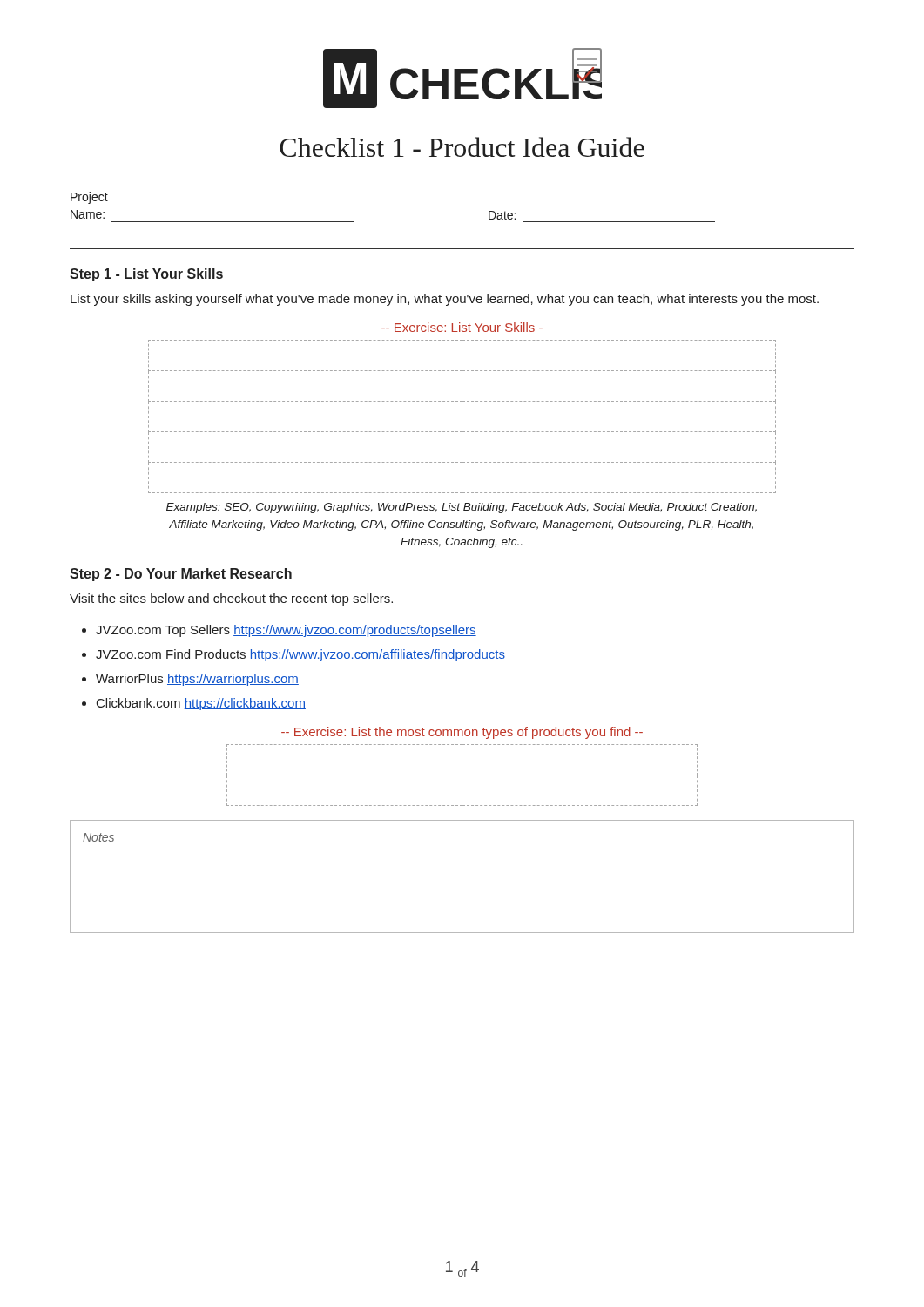Locate the logo
Screen dimensions: 1307x924
[x=462, y=61]
